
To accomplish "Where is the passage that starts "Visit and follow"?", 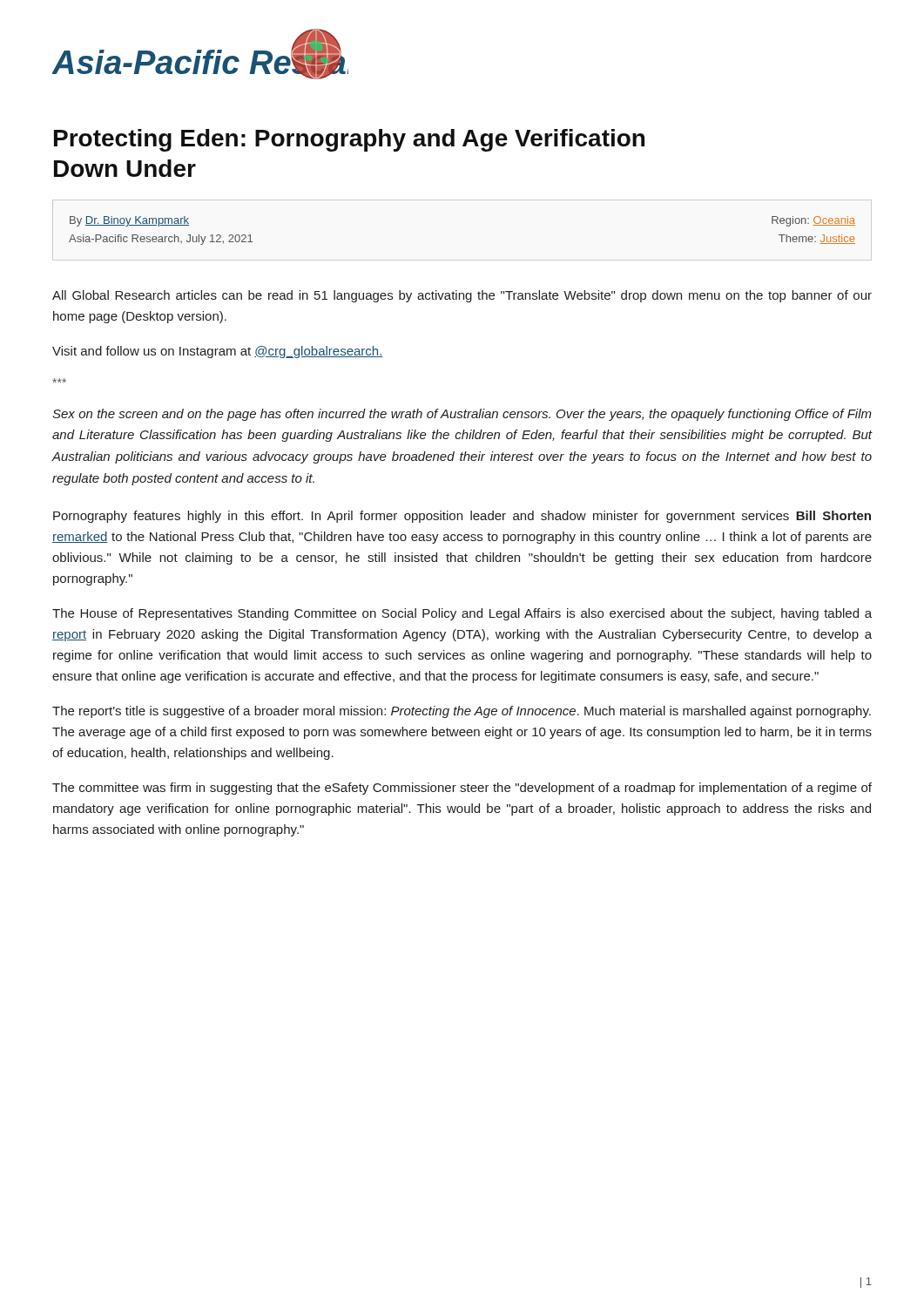I will 217,350.
